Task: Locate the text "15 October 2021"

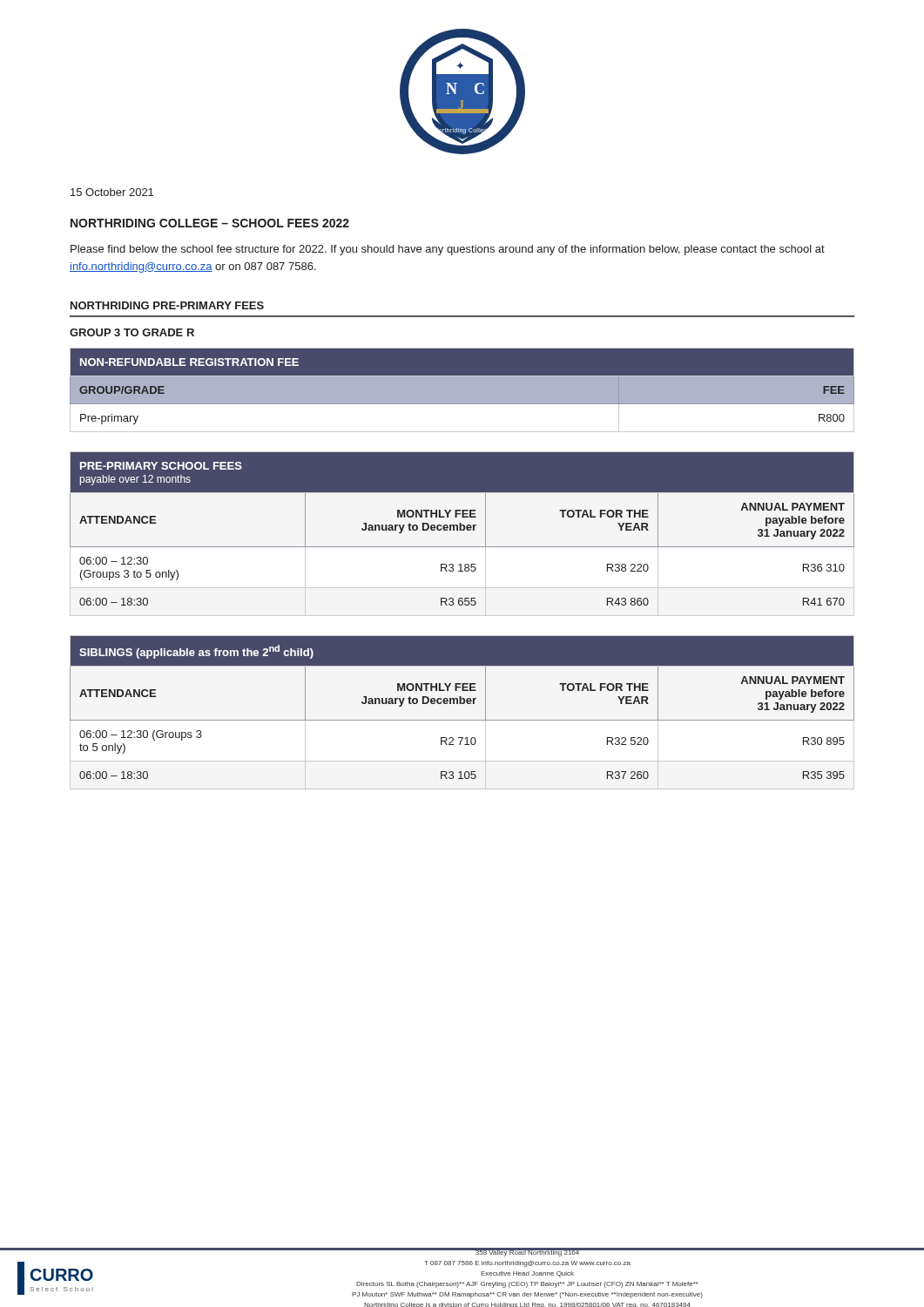Action: pyautogui.click(x=112, y=192)
